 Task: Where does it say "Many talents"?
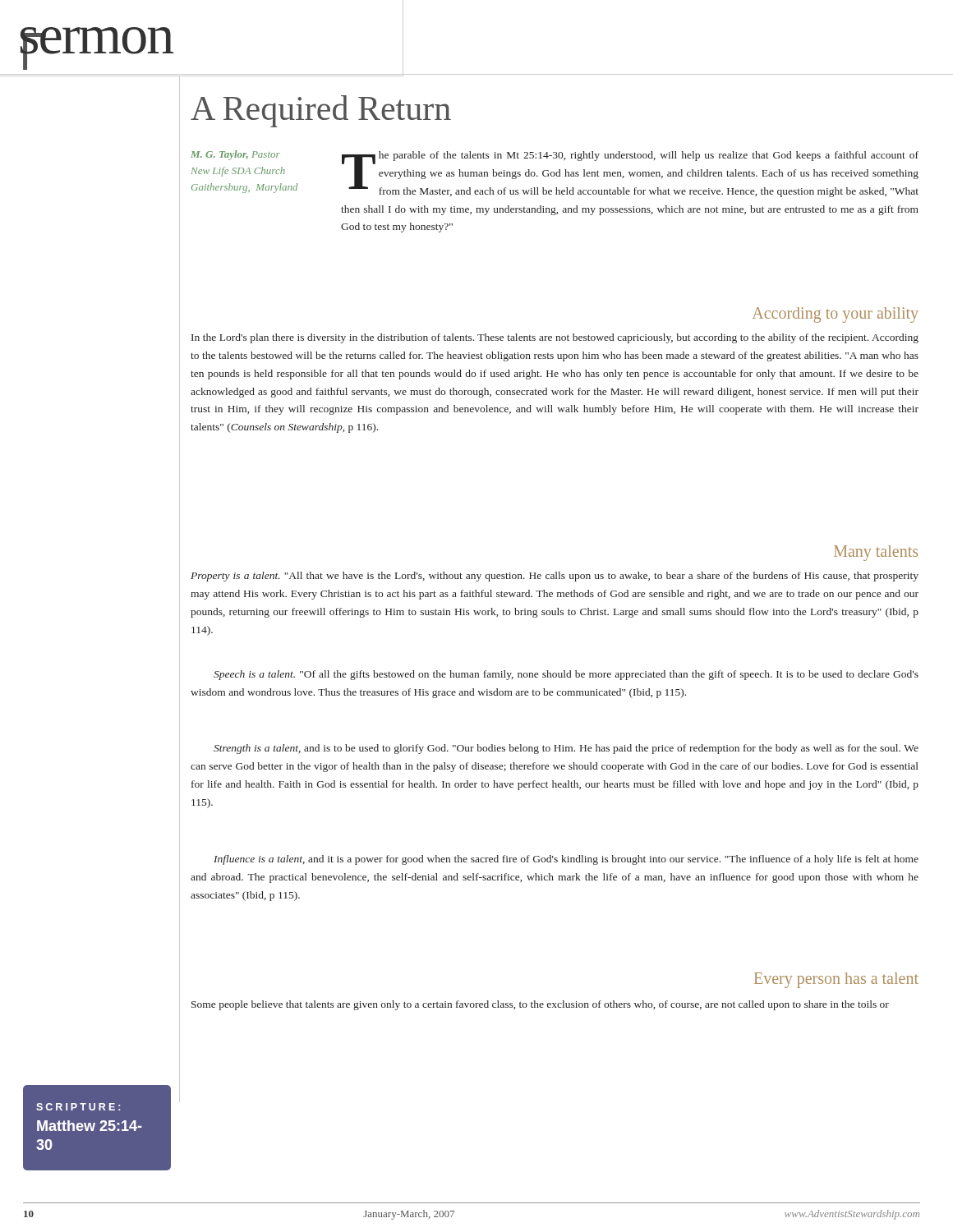point(876,551)
